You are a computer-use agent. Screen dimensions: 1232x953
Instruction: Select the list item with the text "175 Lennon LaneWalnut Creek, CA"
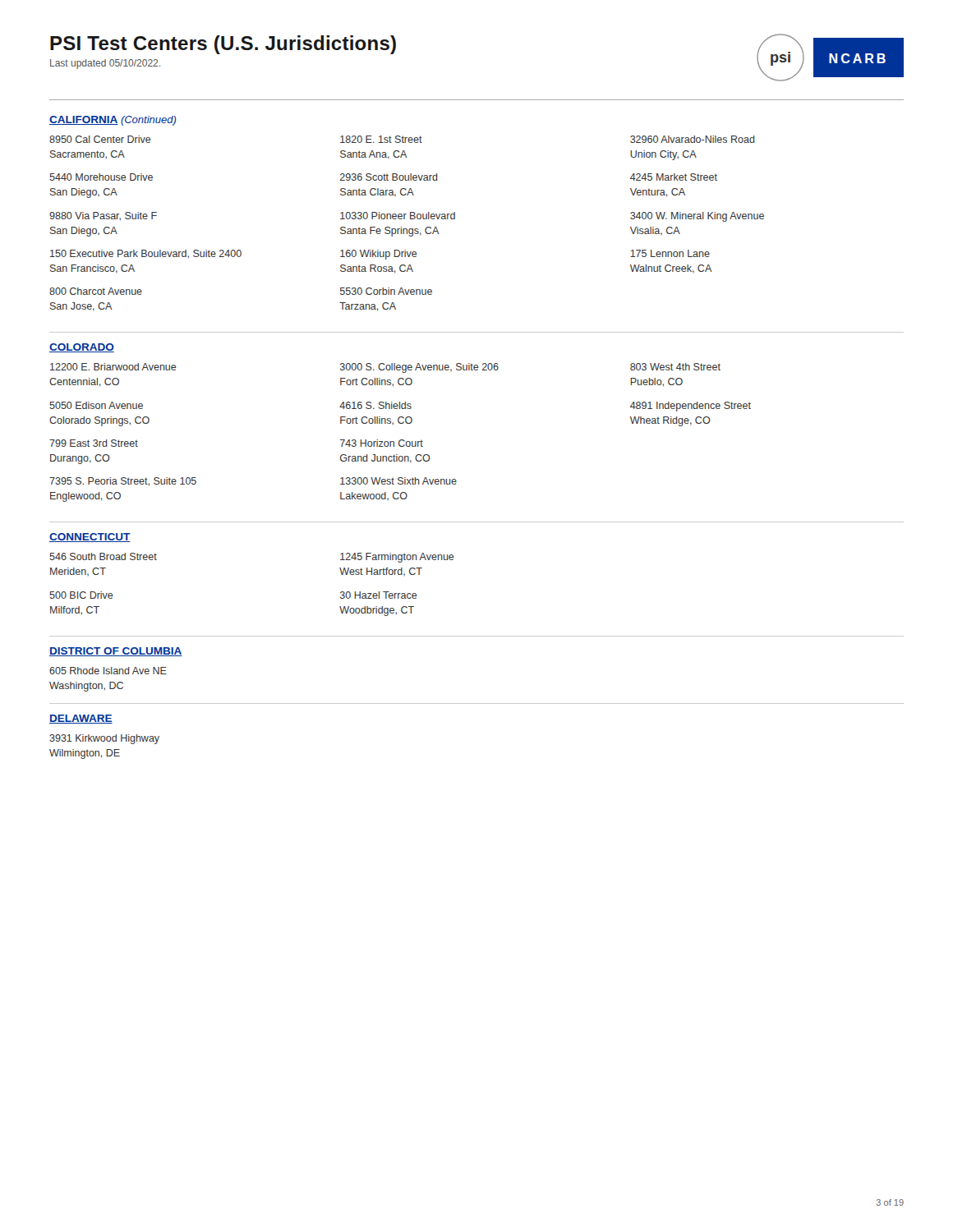point(671,261)
